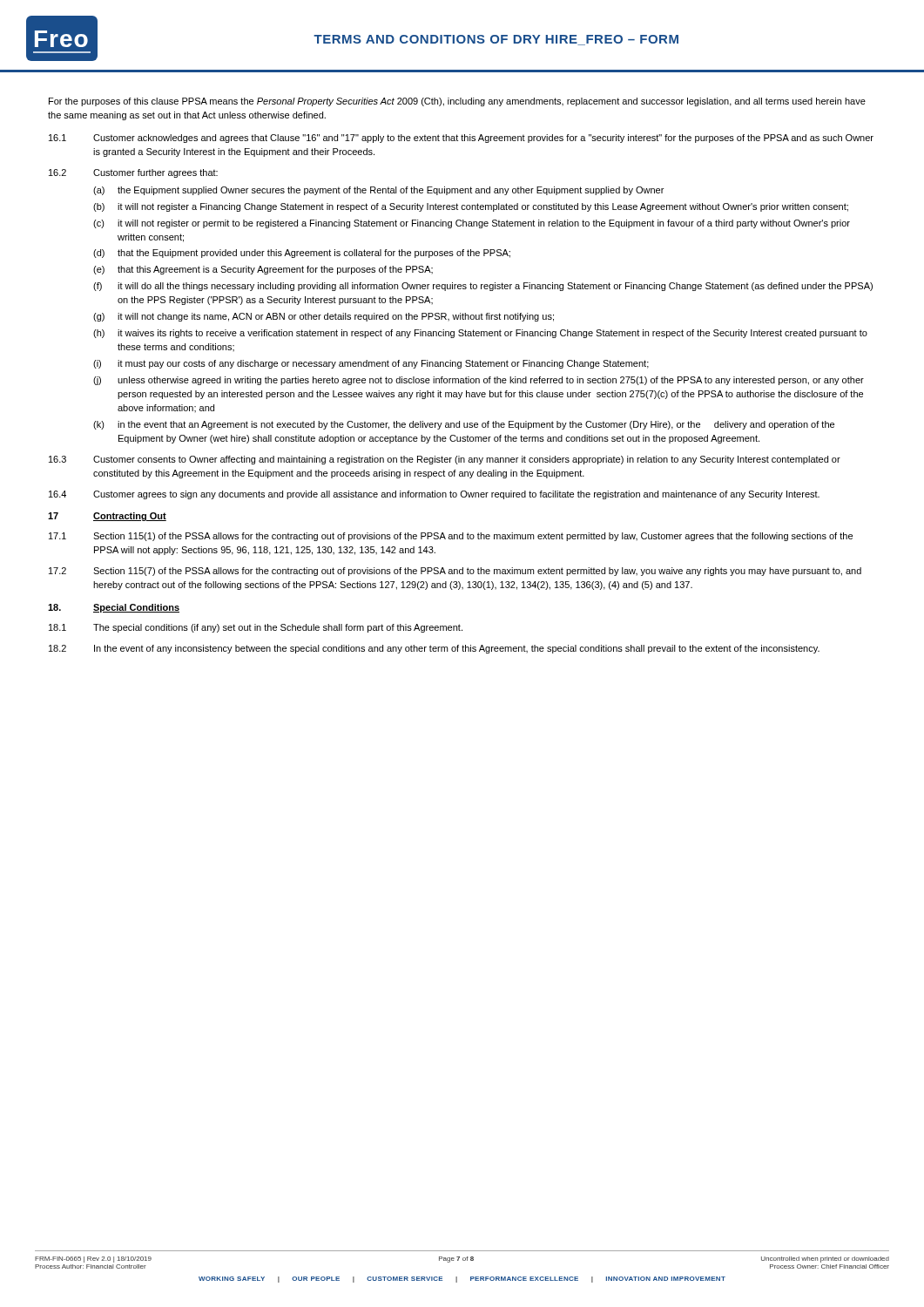Image resolution: width=924 pixels, height=1307 pixels.
Task: Point to the text starting "(c) it will not register"
Action: point(485,230)
